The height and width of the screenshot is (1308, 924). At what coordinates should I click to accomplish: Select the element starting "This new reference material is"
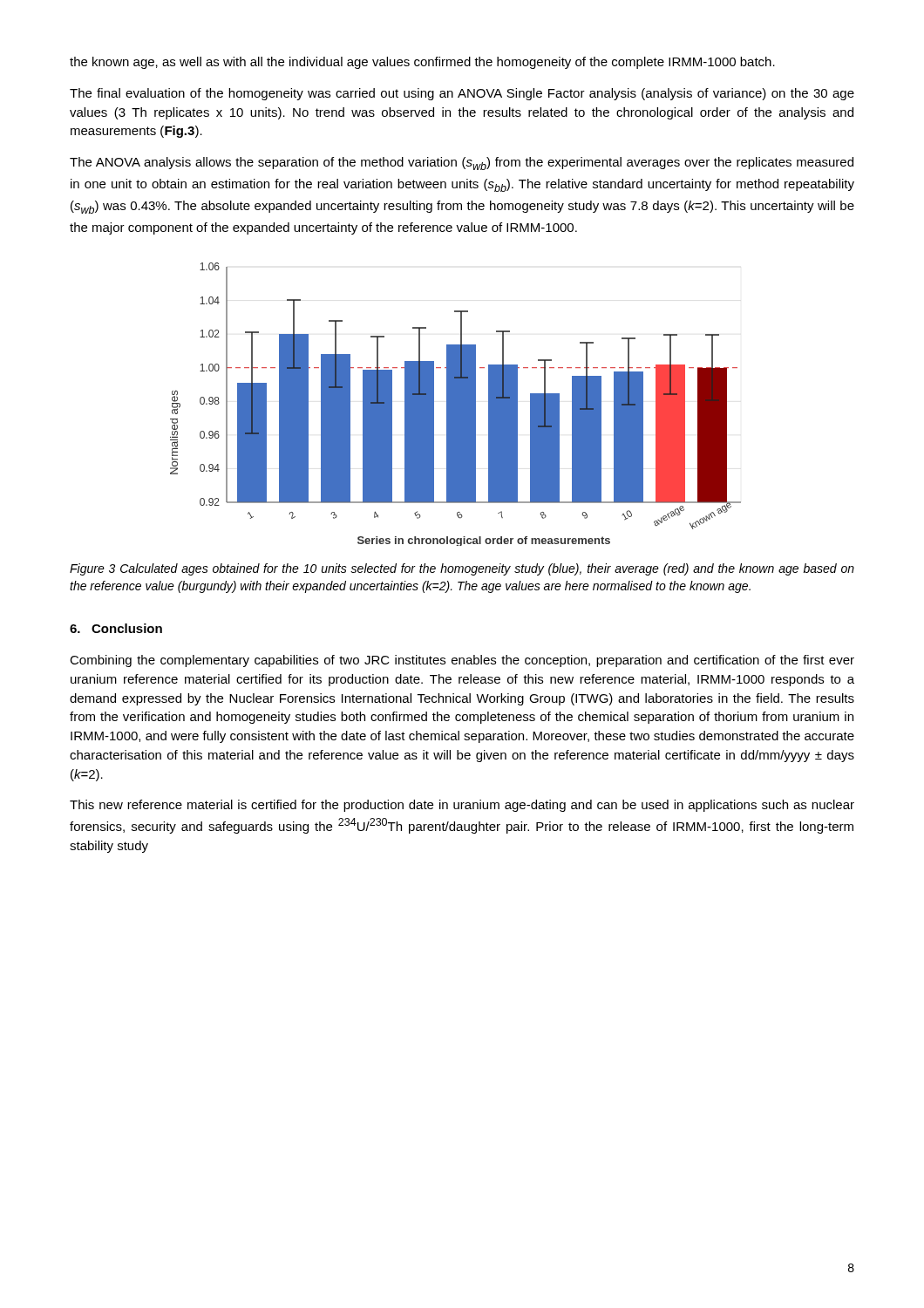[x=462, y=825]
